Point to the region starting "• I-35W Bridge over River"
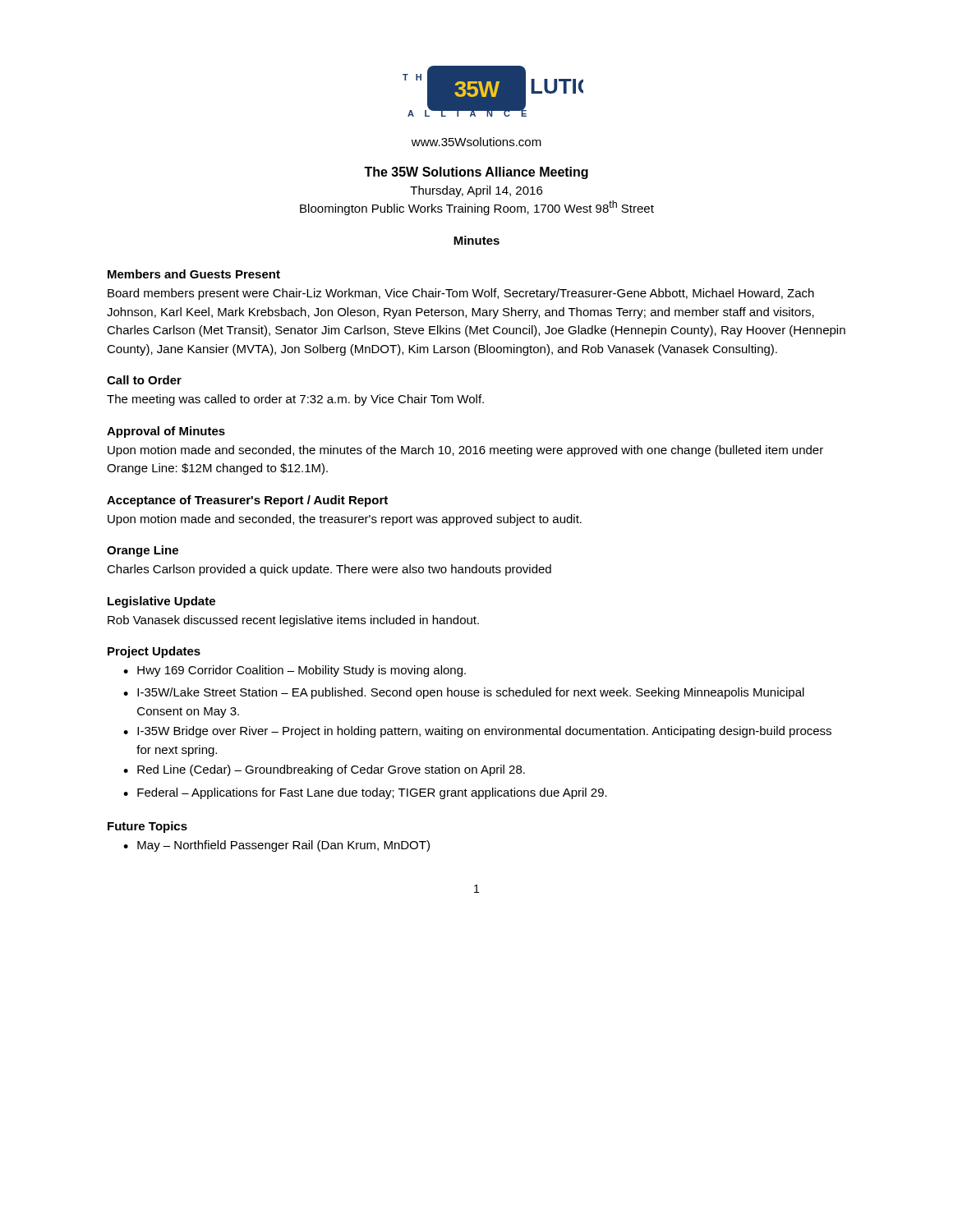953x1232 pixels. tap(485, 741)
